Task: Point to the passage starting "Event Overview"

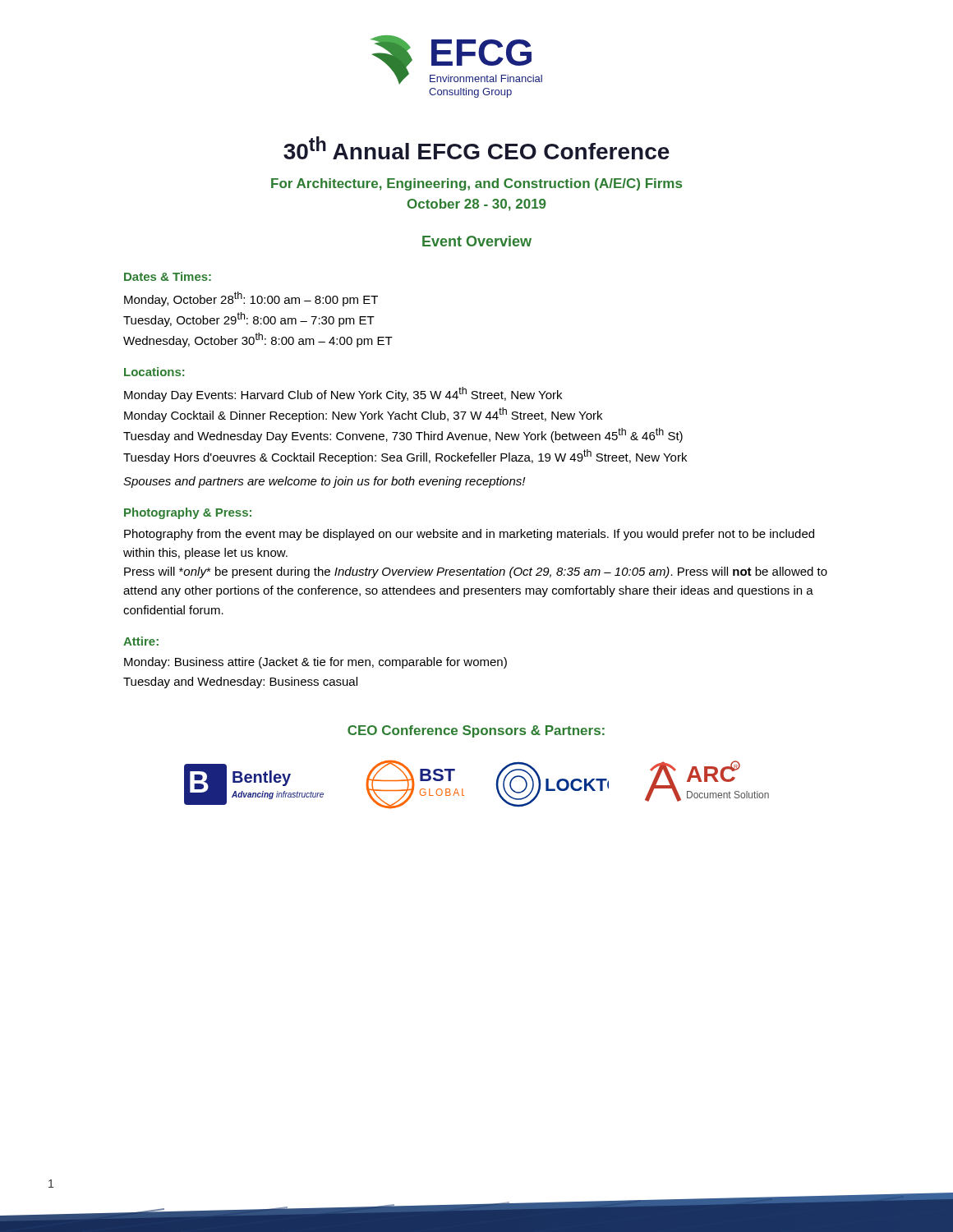Action: click(x=476, y=242)
